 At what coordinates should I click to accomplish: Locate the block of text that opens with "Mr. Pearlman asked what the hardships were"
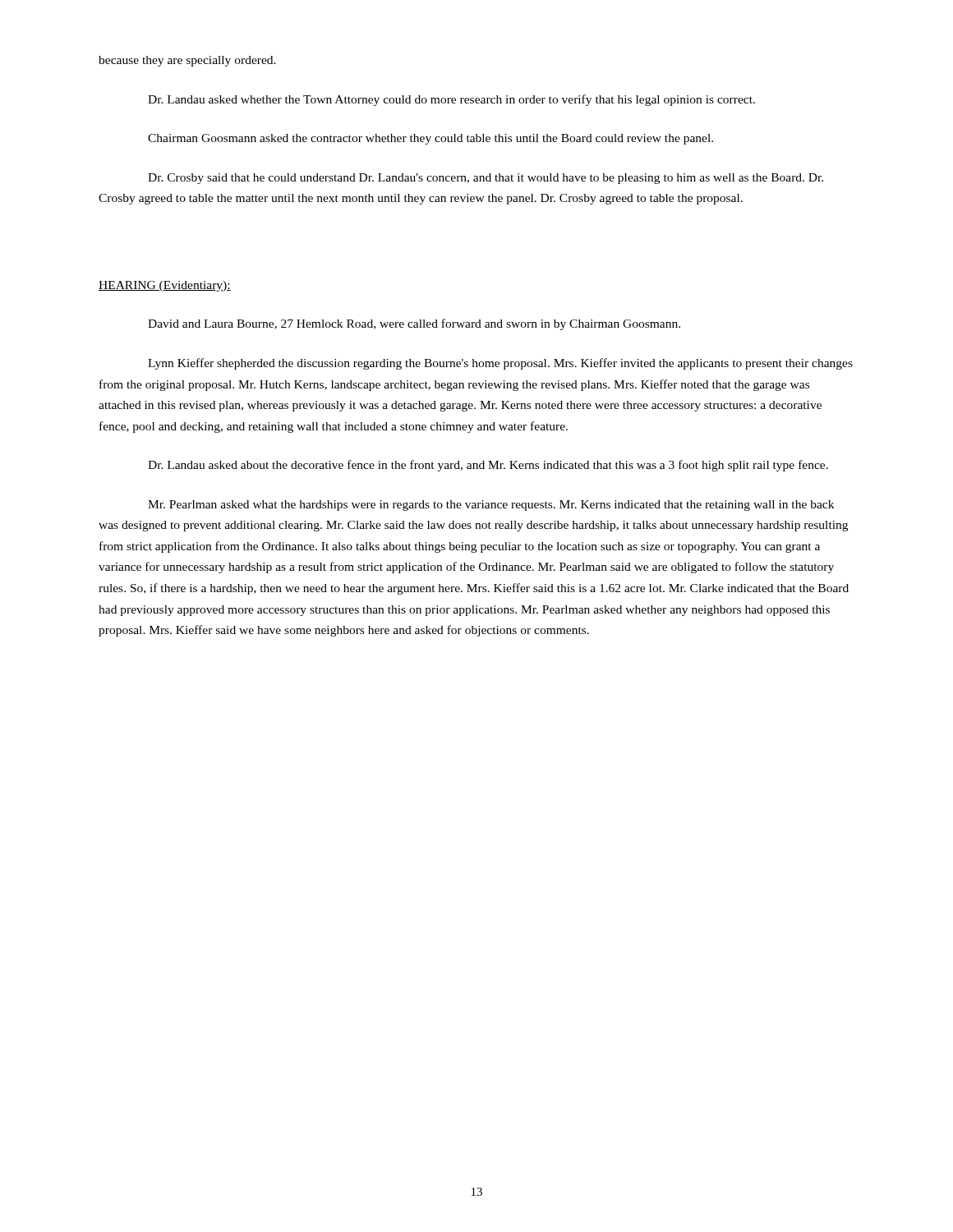click(x=474, y=567)
